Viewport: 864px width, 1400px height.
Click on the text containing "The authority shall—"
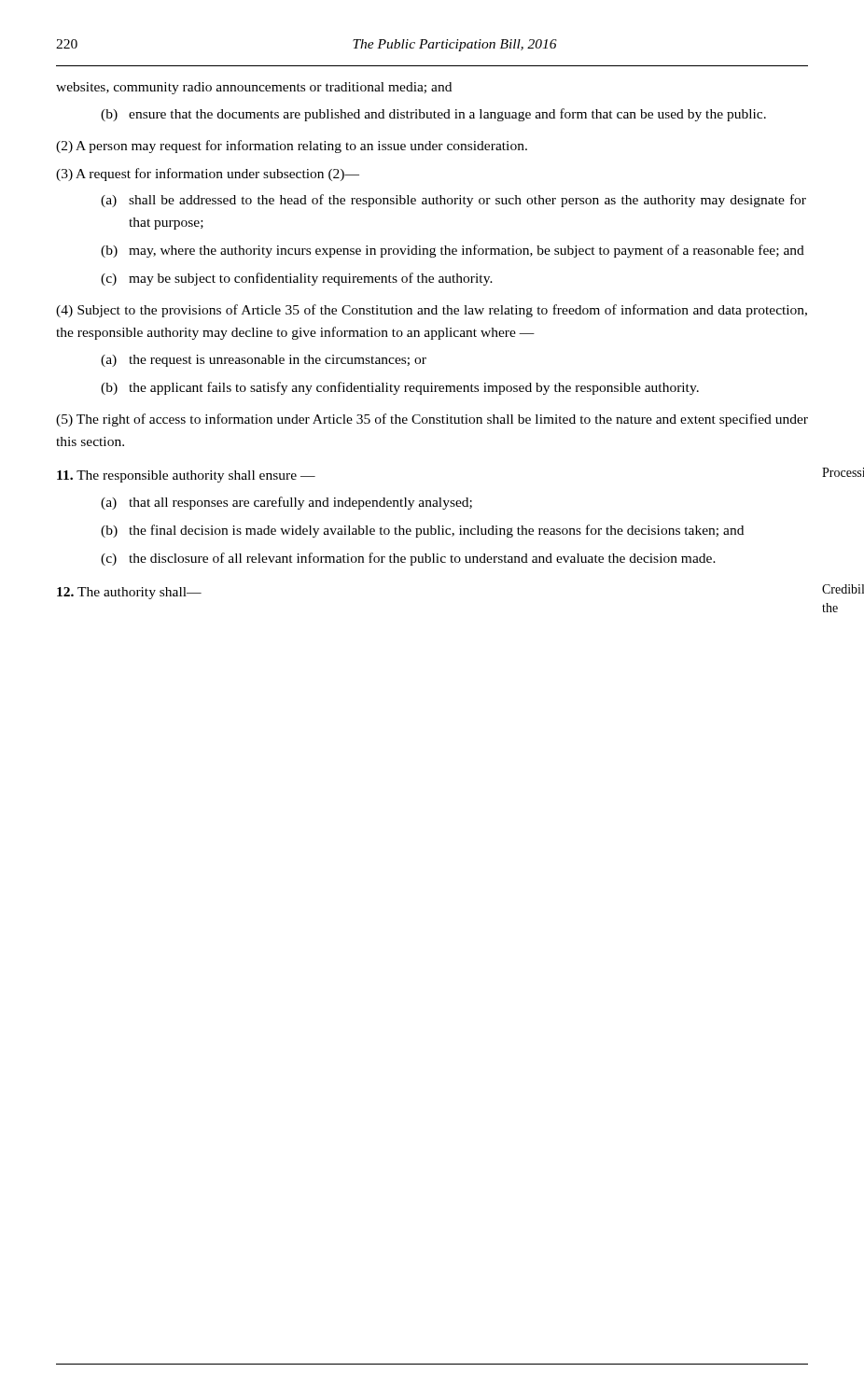129,592
